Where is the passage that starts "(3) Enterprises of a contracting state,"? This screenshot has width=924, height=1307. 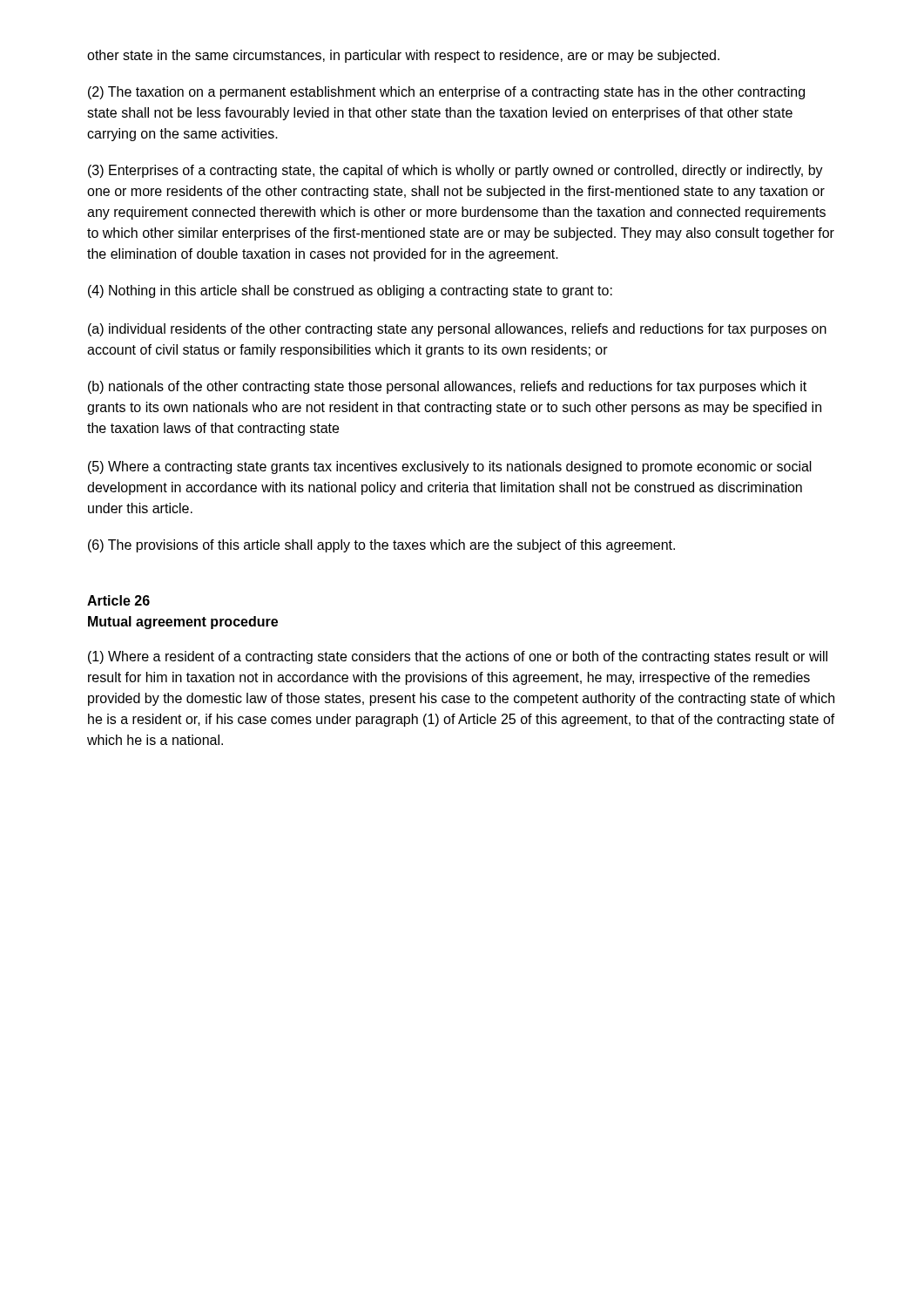(461, 212)
